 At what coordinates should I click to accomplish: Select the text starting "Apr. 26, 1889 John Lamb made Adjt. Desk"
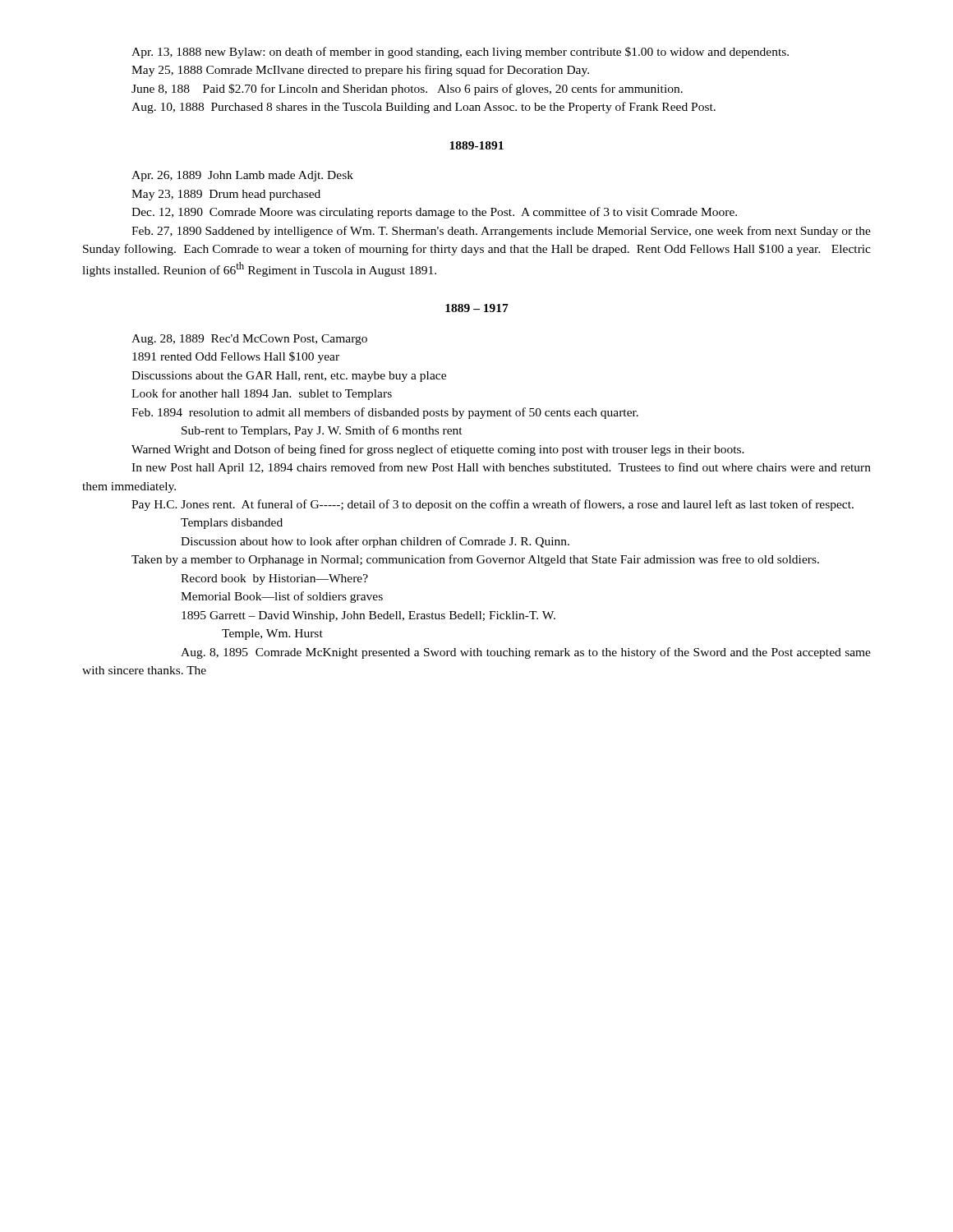tap(242, 176)
